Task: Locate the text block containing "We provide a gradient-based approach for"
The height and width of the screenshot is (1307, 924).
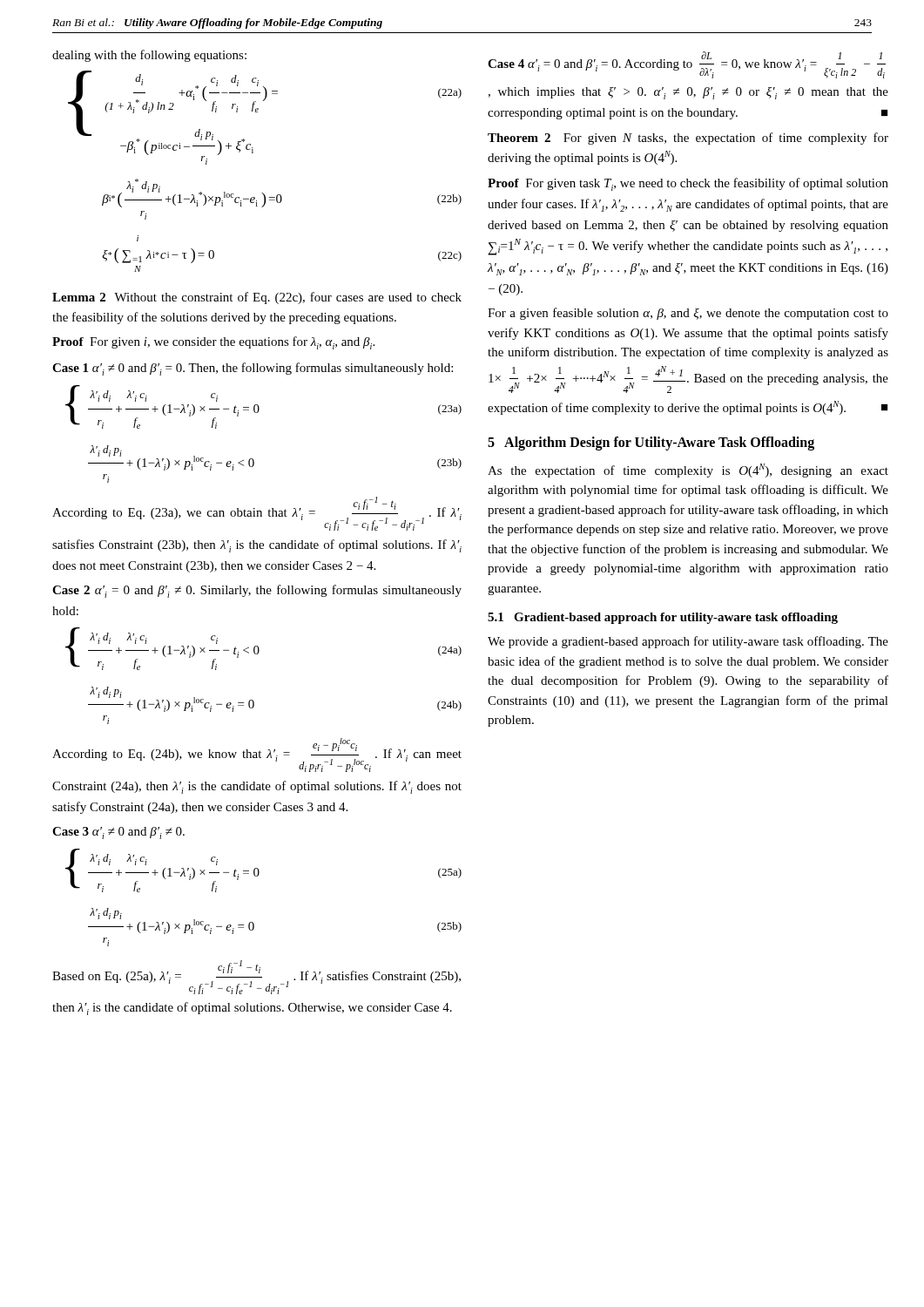Action: pyautogui.click(x=688, y=681)
